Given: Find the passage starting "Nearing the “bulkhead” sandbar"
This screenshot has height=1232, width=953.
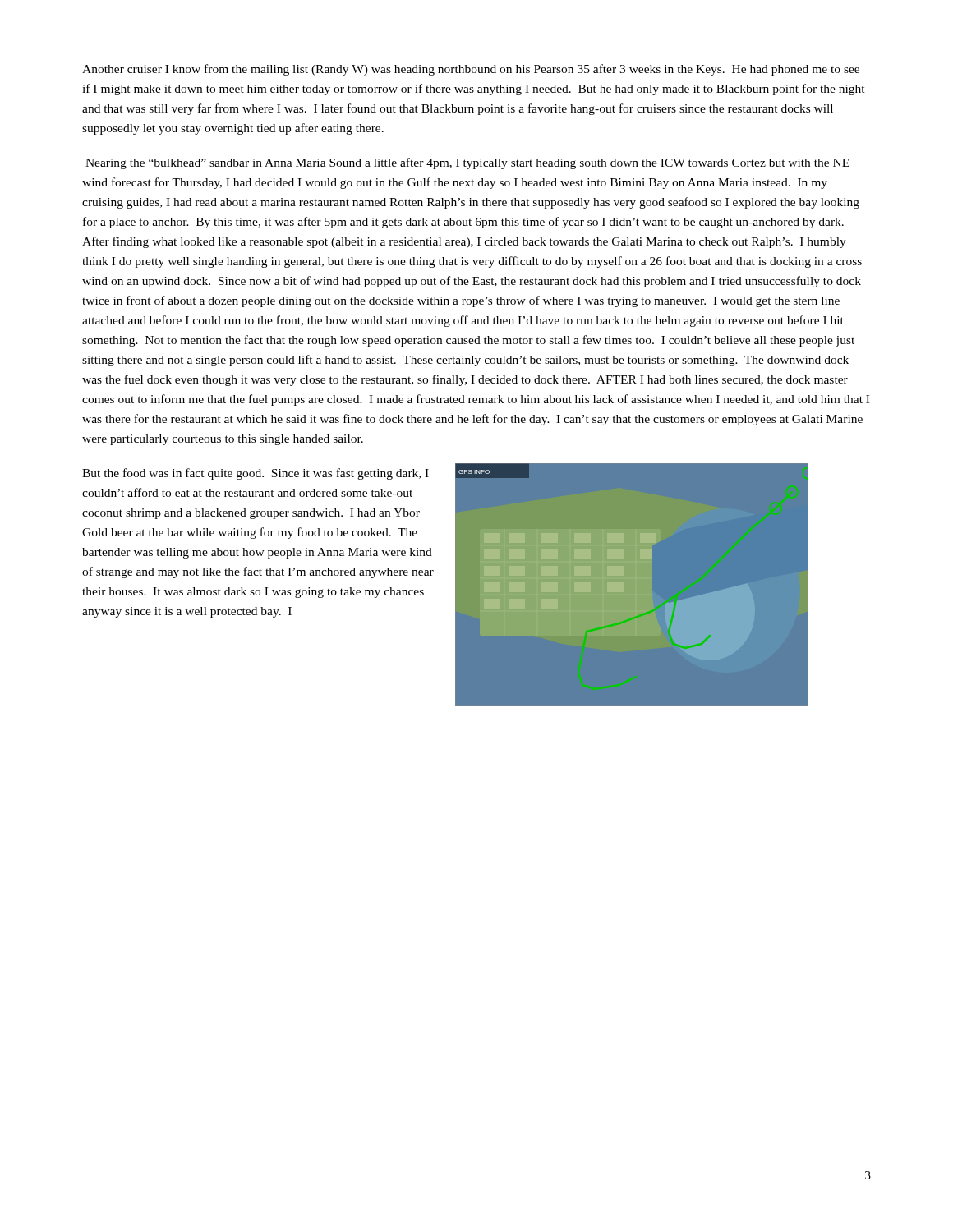Looking at the screenshot, I should click(x=476, y=300).
